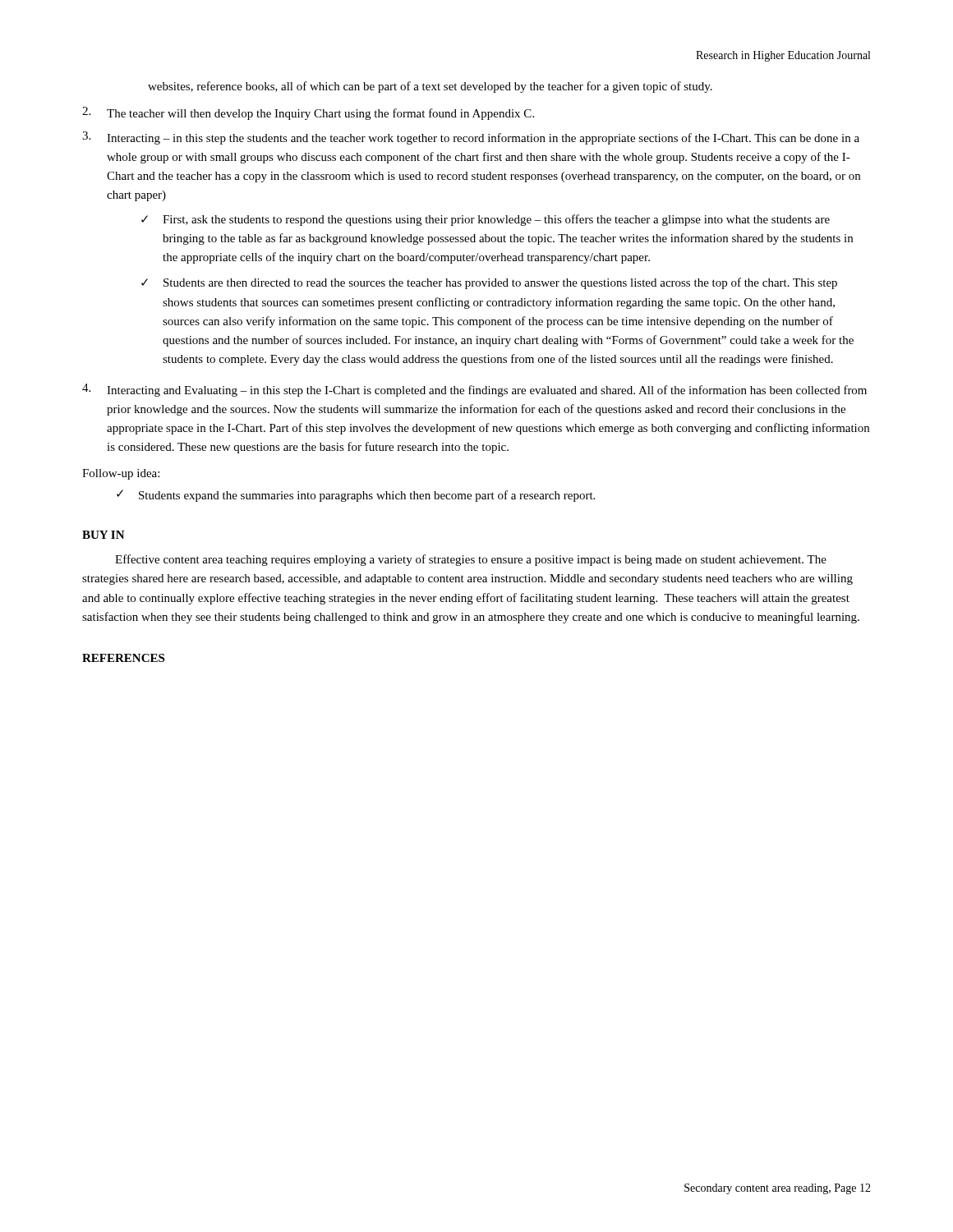
Task: Click on the passage starting "2. The teacher will"
Action: pyautogui.click(x=476, y=114)
